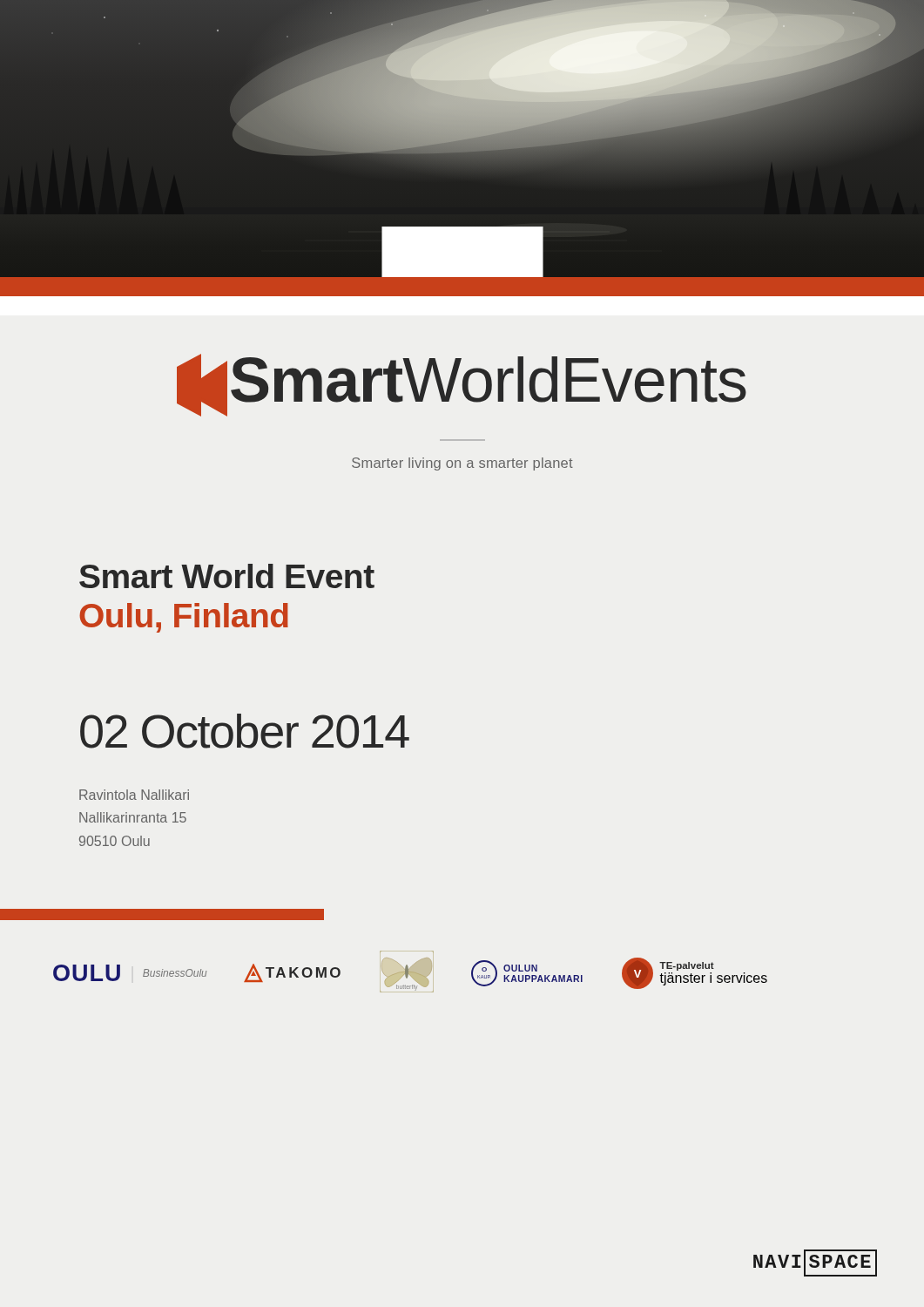The height and width of the screenshot is (1307, 924).
Task: Select the text block with the text "Ravintola Nallikari Nallikarinranta 15"
Action: tap(134, 819)
